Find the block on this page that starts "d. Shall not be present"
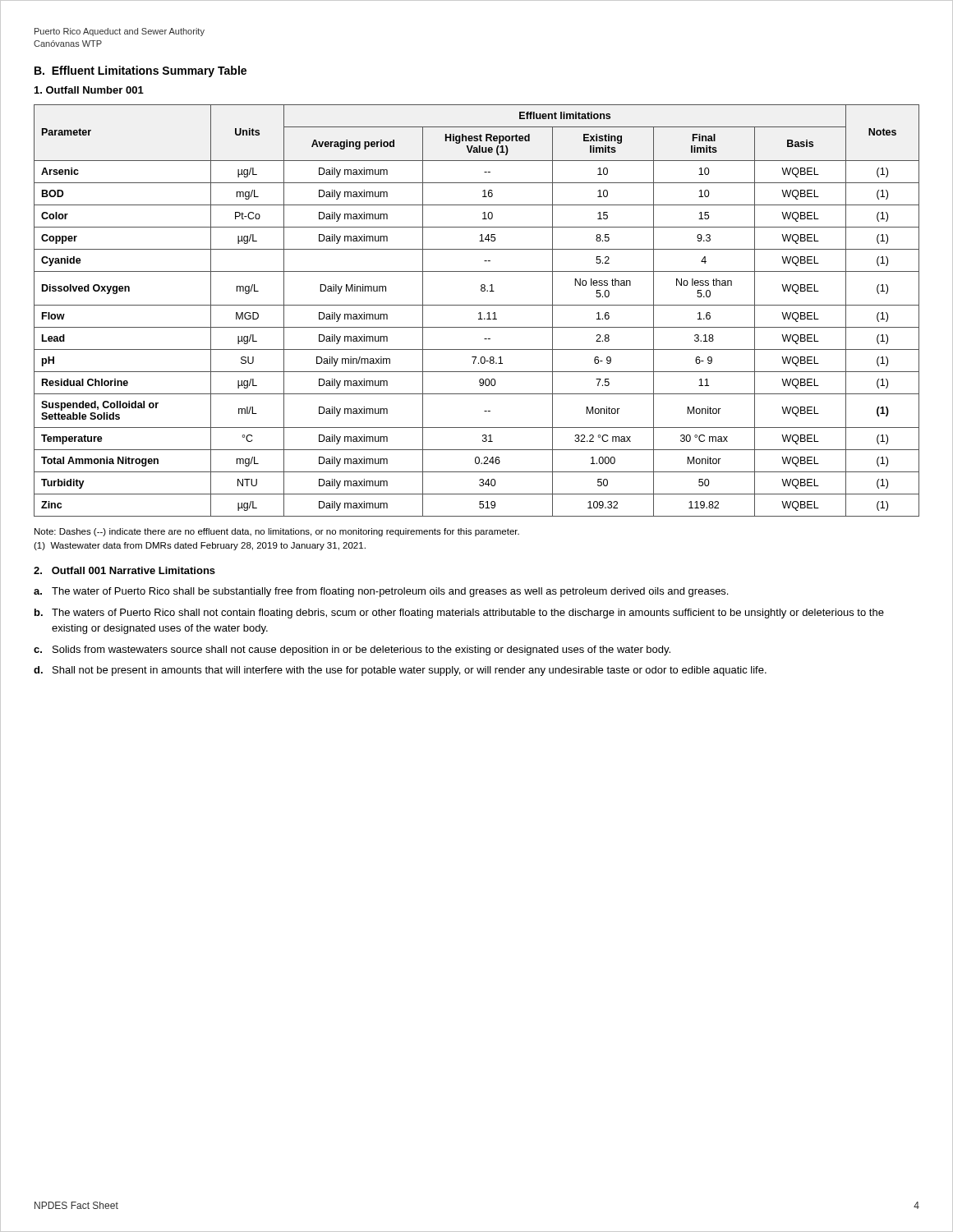Image resolution: width=953 pixels, height=1232 pixels. pos(476,670)
